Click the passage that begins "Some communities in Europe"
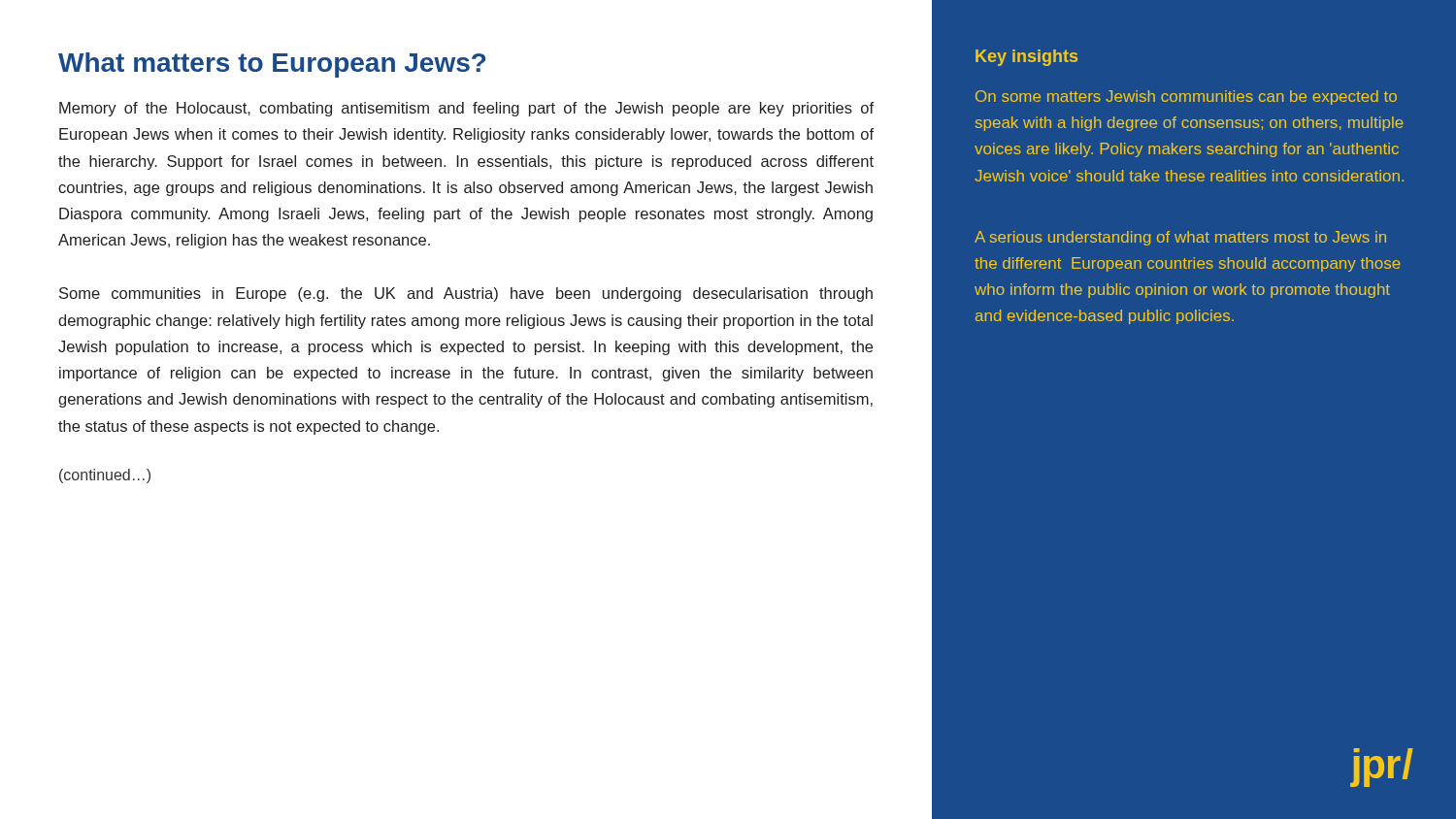 tap(466, 360)
